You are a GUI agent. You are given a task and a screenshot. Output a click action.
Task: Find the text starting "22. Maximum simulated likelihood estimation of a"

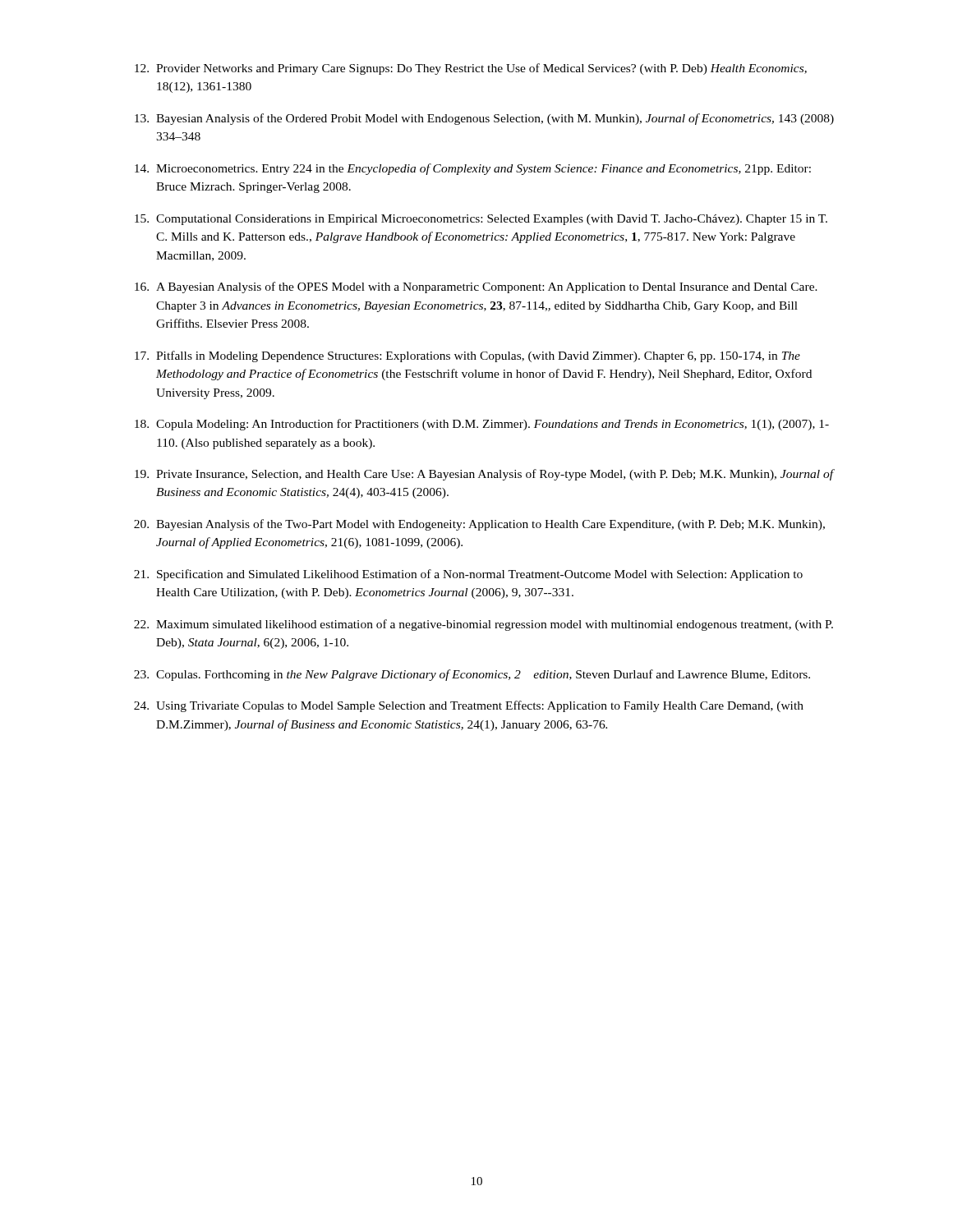(x=476, y=633)
